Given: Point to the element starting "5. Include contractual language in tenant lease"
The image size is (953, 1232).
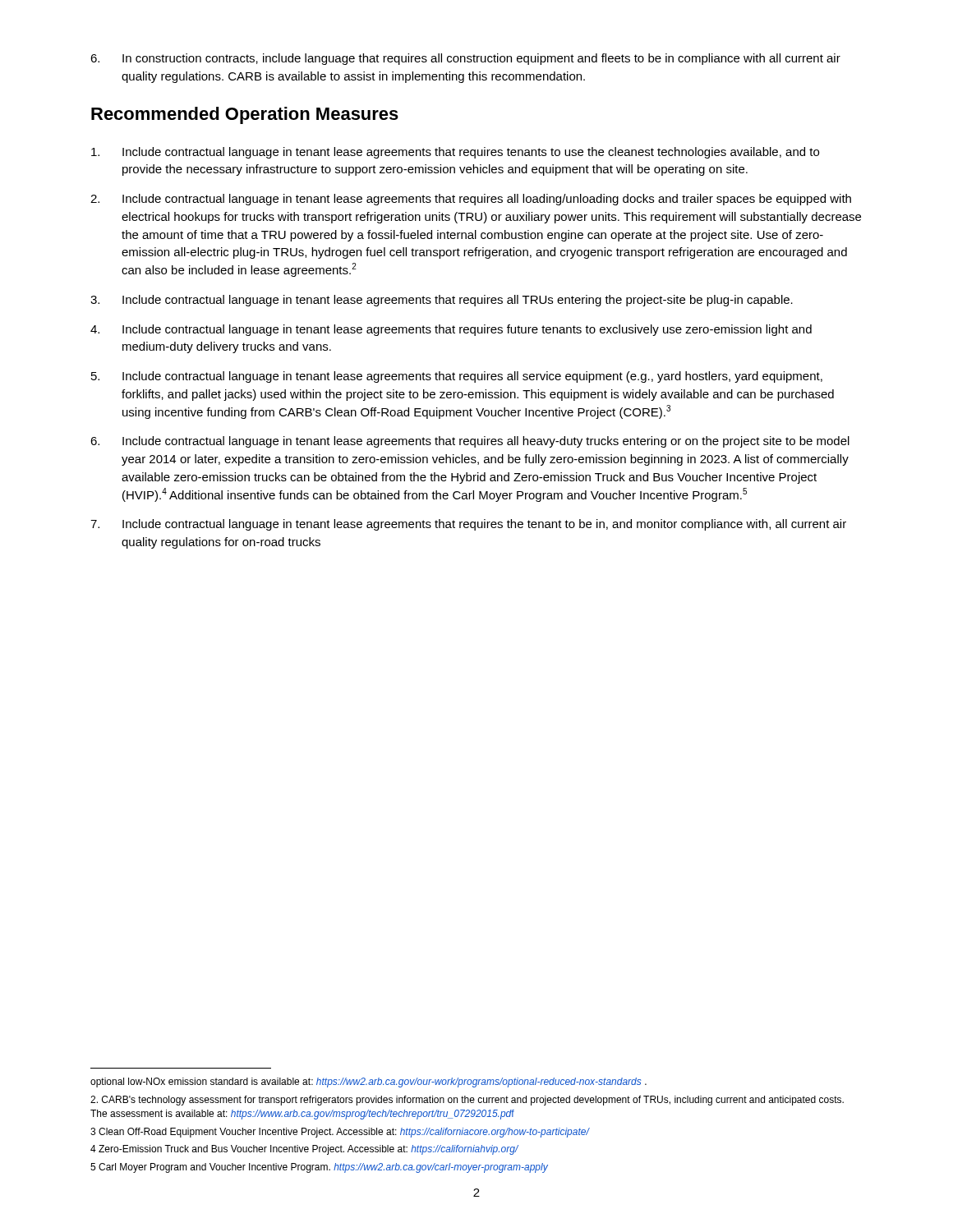Looking at the screenshot, I should coord(476,394).
